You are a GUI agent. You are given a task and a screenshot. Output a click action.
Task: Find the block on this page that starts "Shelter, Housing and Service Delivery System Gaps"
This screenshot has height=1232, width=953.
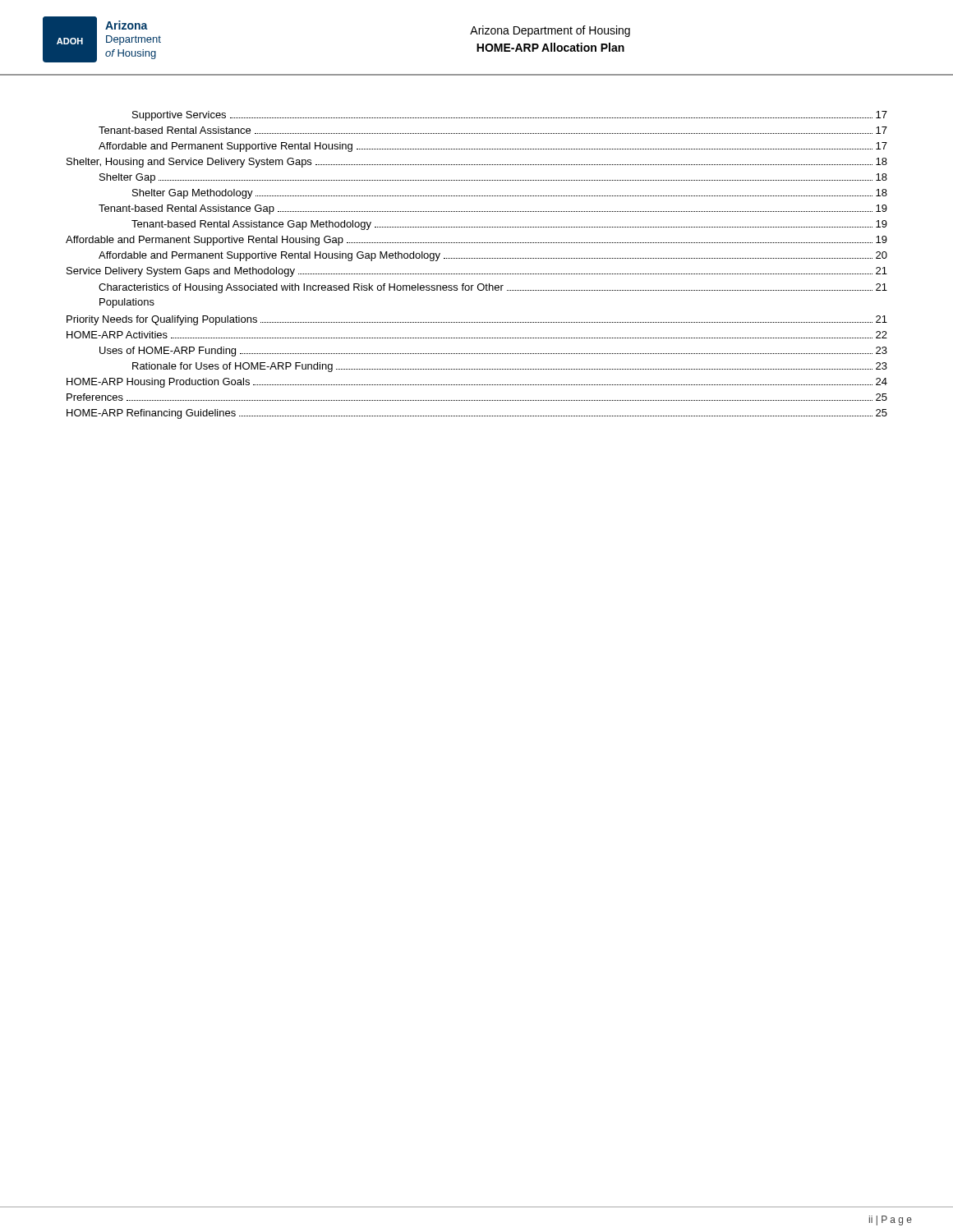pyautogui.click(x=476, y=161)
